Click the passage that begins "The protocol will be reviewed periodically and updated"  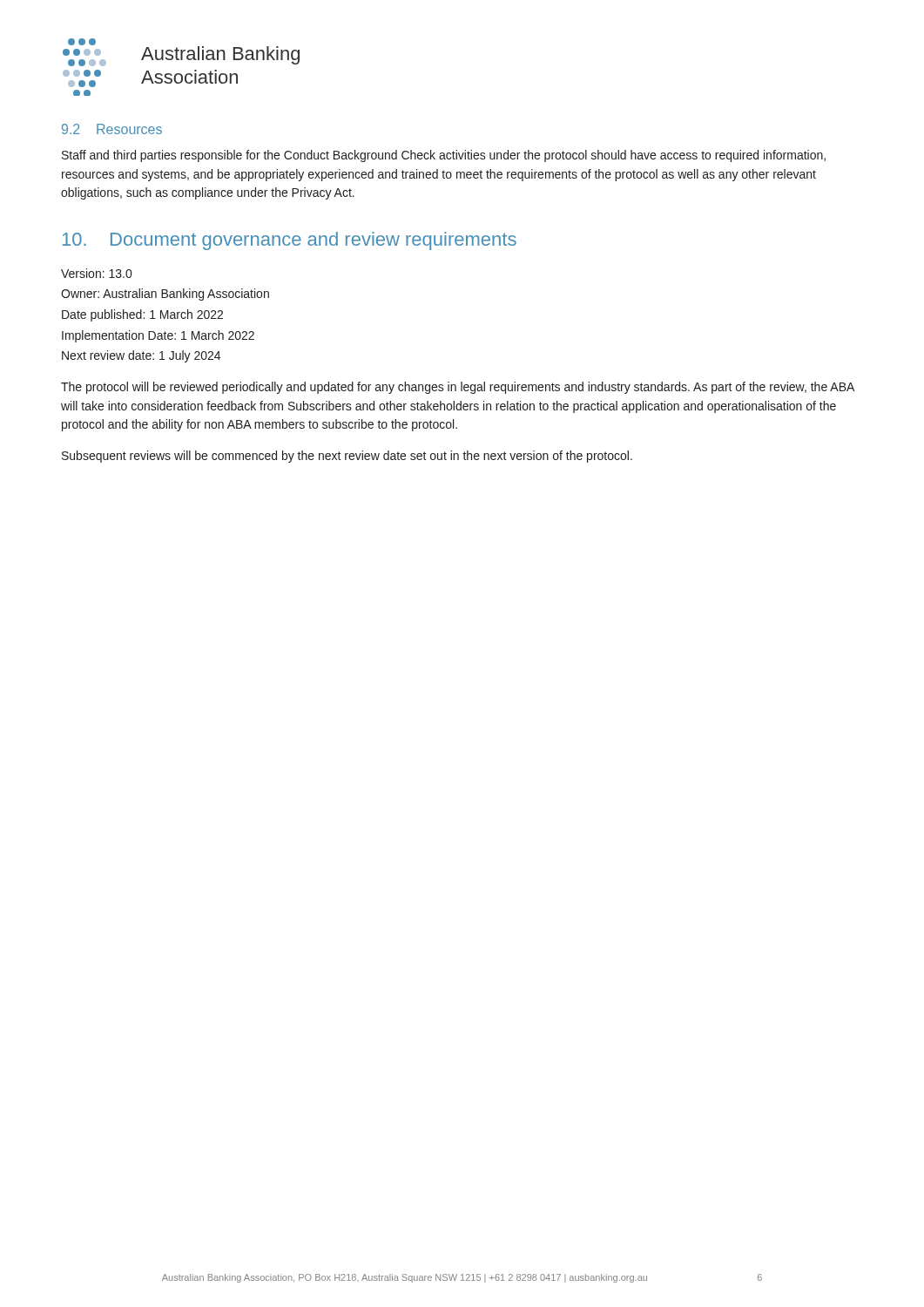457,406
